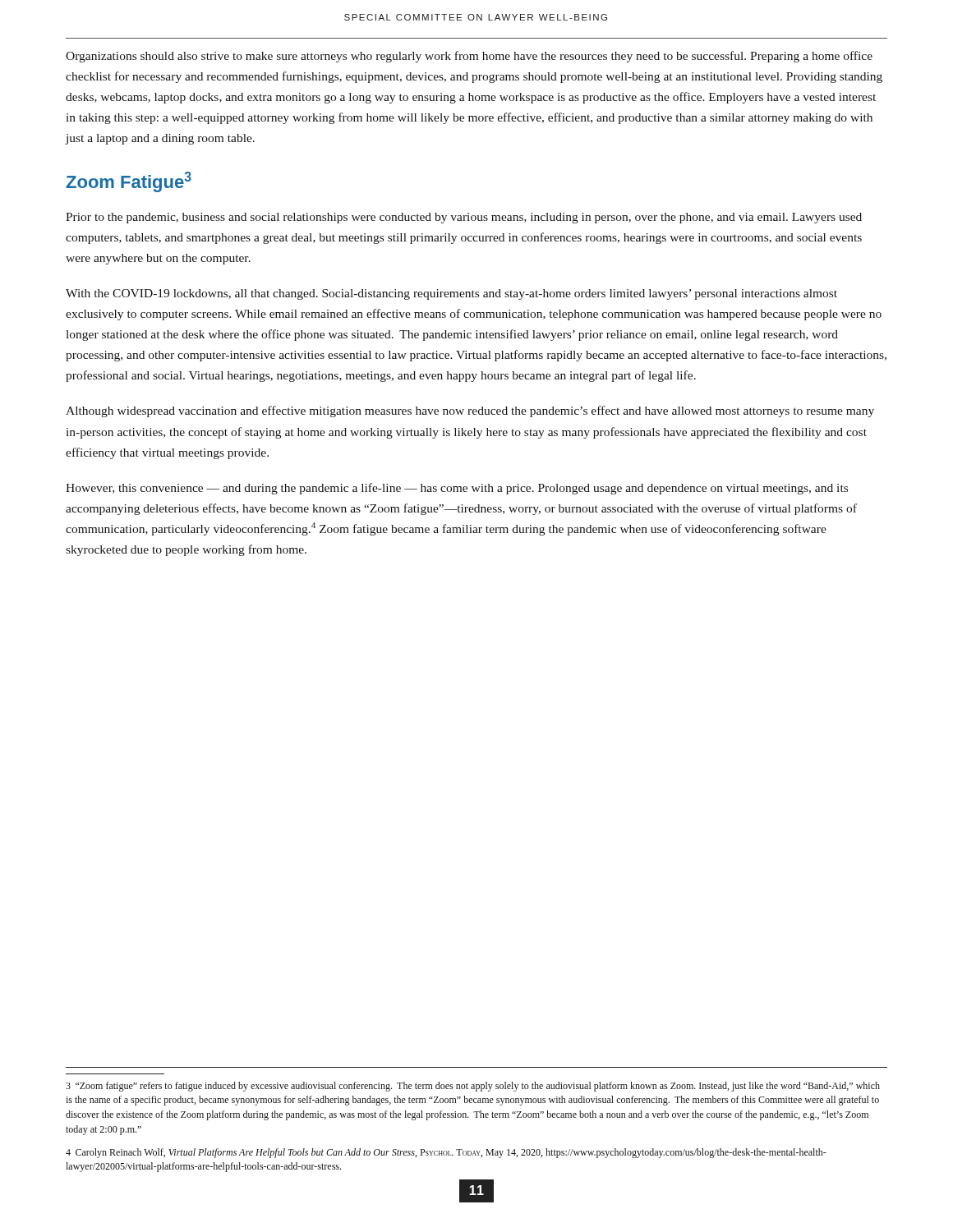Click the passage that begins "Organizations should also strive"

tap(476, 97)
